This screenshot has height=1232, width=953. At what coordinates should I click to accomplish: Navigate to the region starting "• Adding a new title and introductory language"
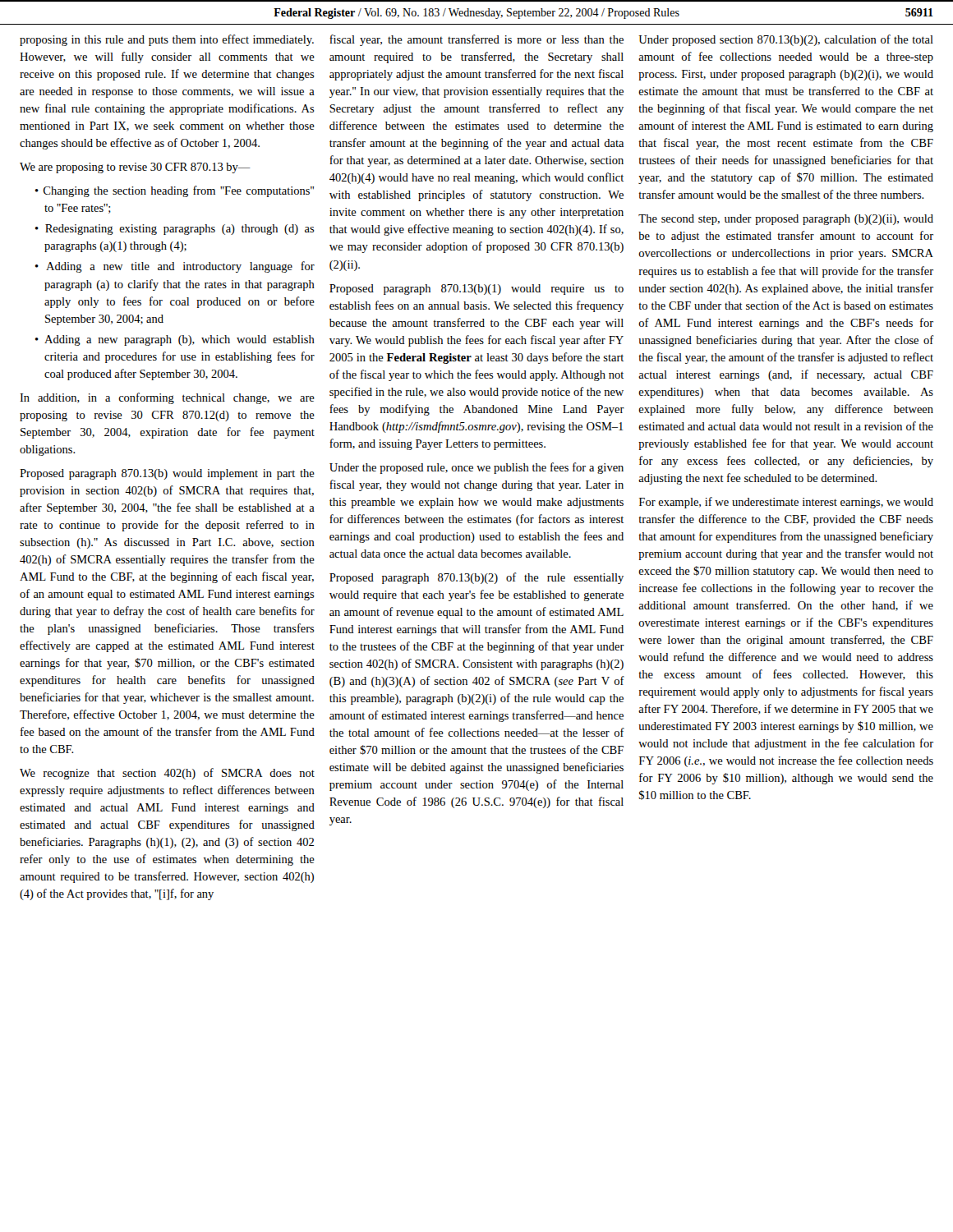click(174, 292)
